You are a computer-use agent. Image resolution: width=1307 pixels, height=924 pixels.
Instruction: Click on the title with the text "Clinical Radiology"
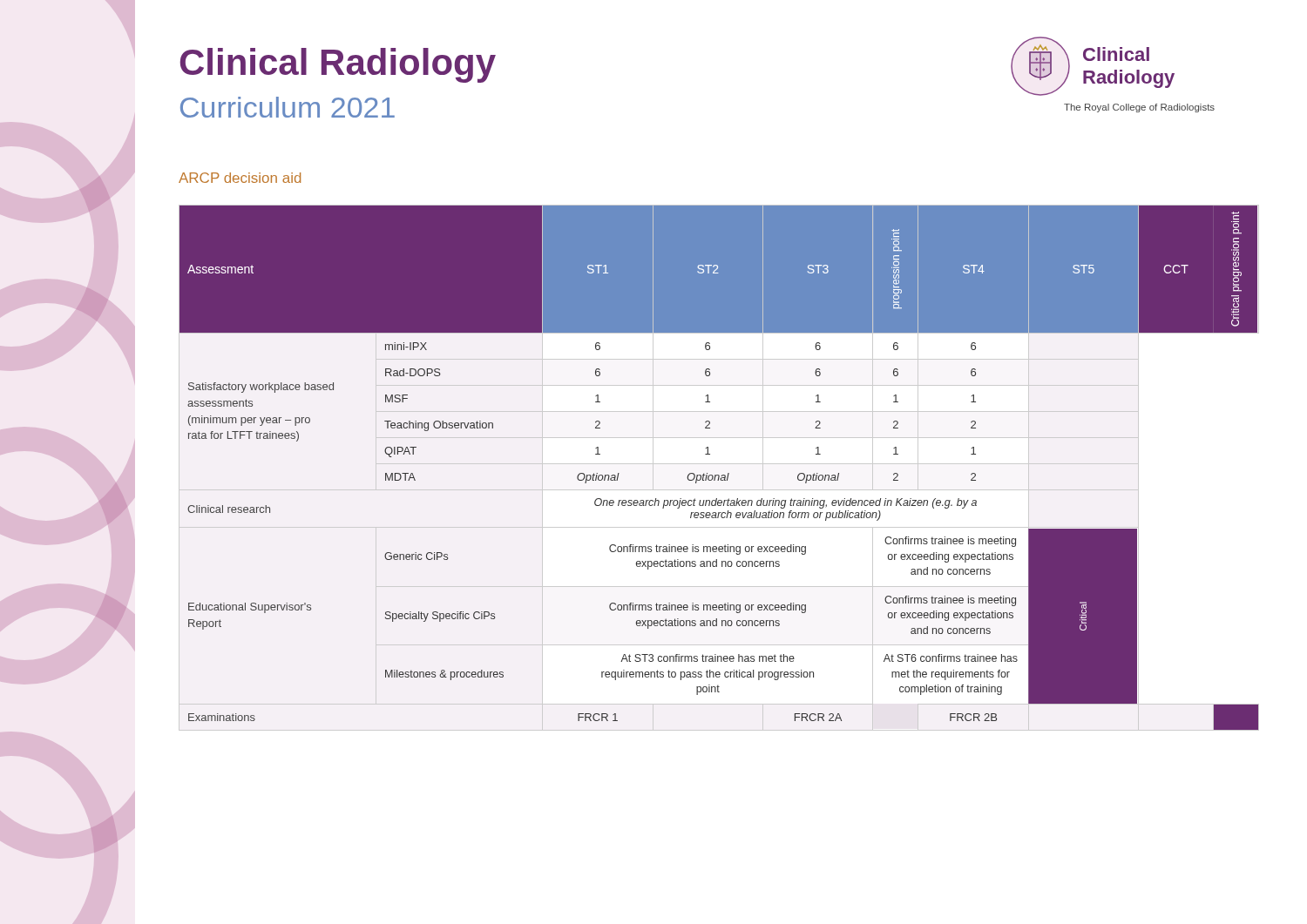[337, 63]
